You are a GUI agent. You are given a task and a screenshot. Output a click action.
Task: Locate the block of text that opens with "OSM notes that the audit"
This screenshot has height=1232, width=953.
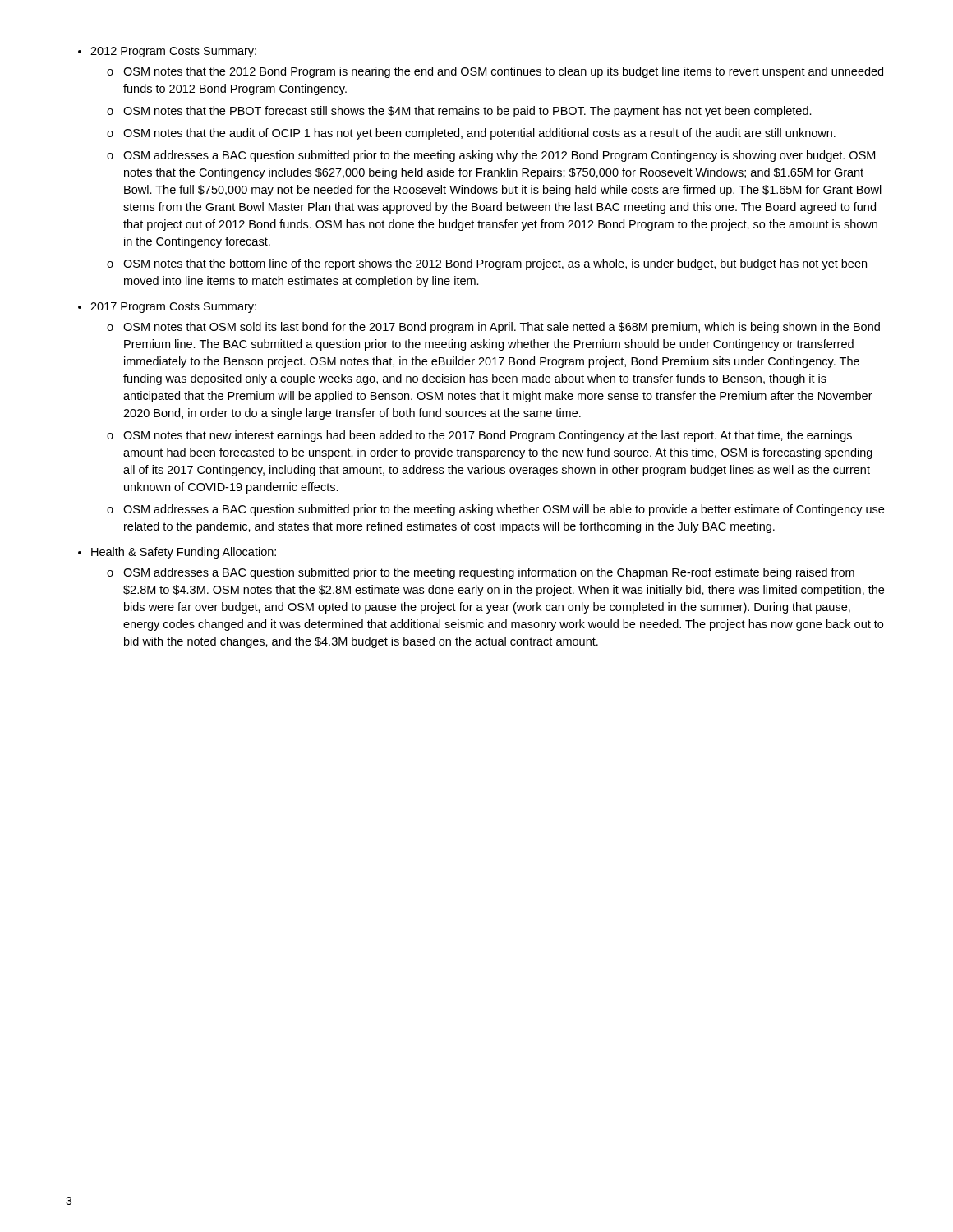pyautogui.click(x=480, y=133)
